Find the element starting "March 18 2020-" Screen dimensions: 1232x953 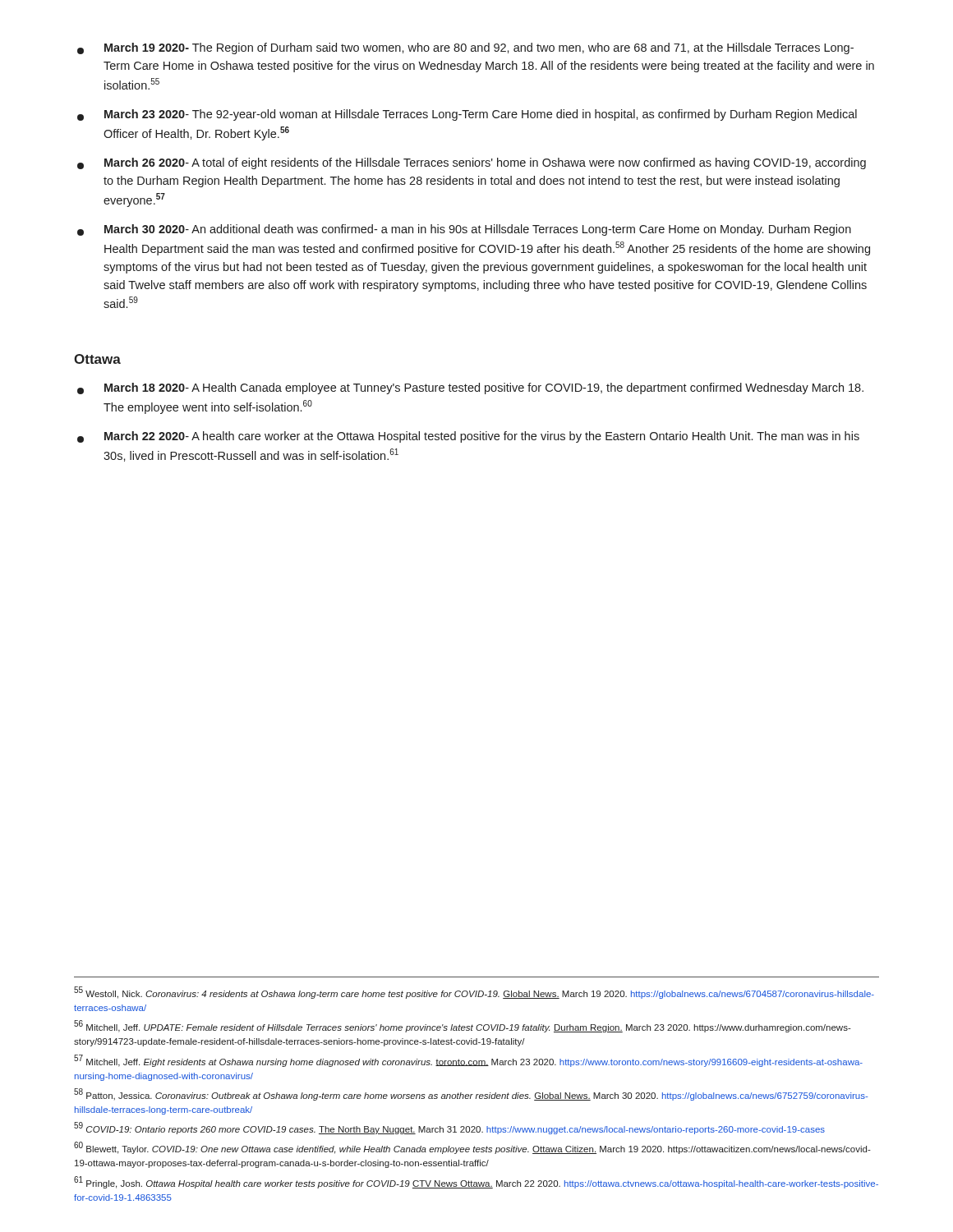pos(476,398)
